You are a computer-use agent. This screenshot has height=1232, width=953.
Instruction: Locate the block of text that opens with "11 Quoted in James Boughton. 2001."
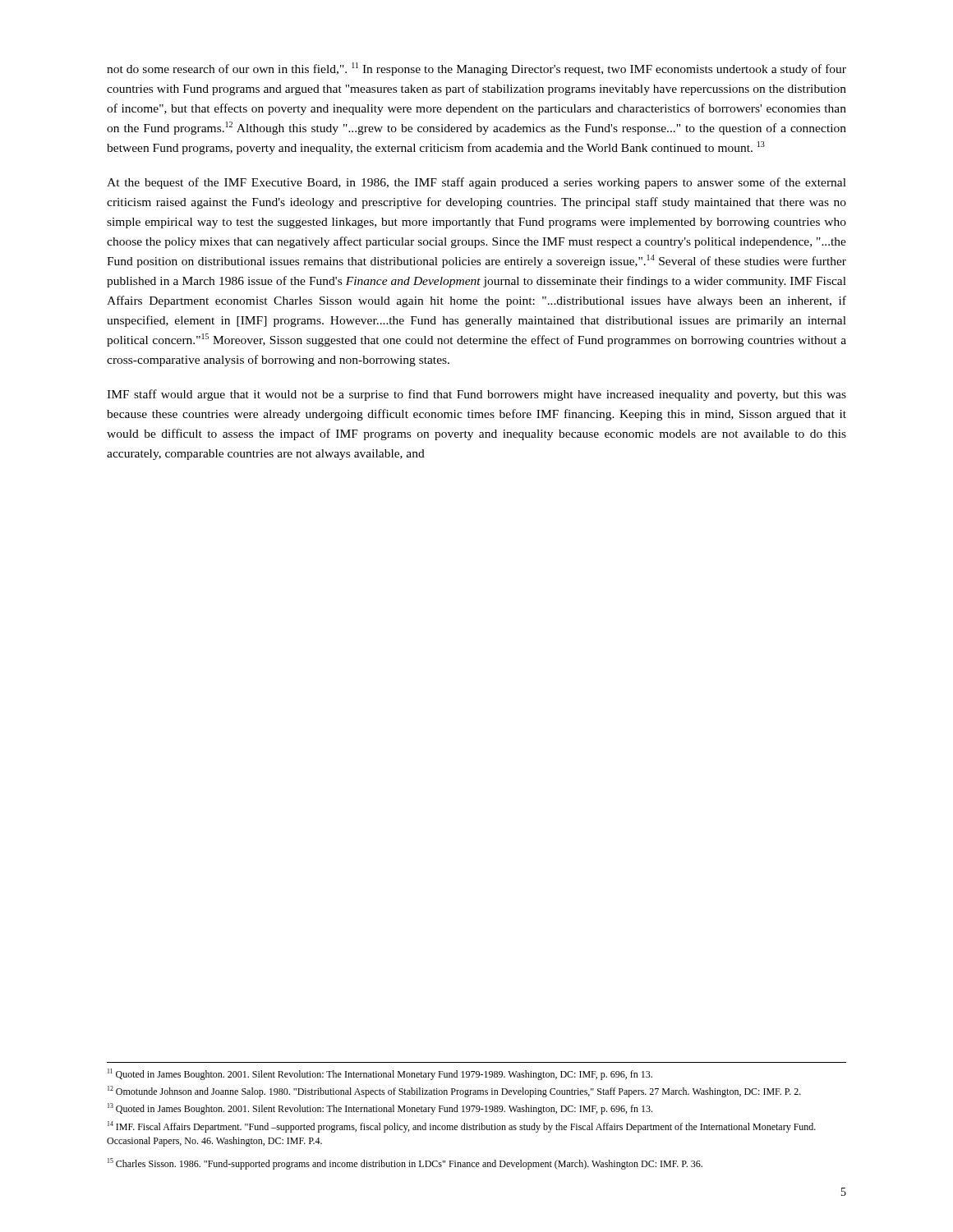click(x=380, y=1074)
